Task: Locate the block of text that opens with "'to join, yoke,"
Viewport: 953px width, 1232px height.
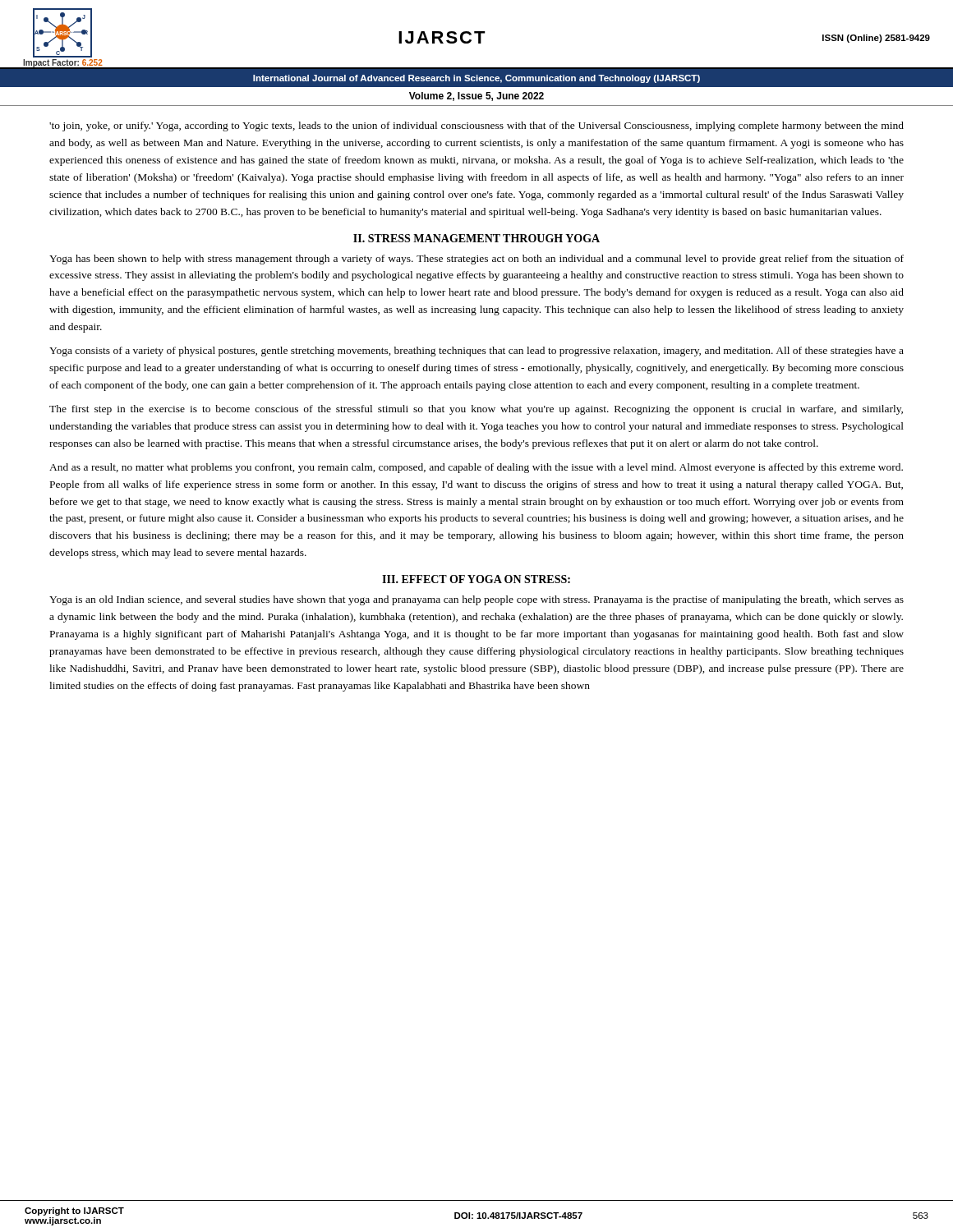Action: pyautogui.click(x=476, y=168)
